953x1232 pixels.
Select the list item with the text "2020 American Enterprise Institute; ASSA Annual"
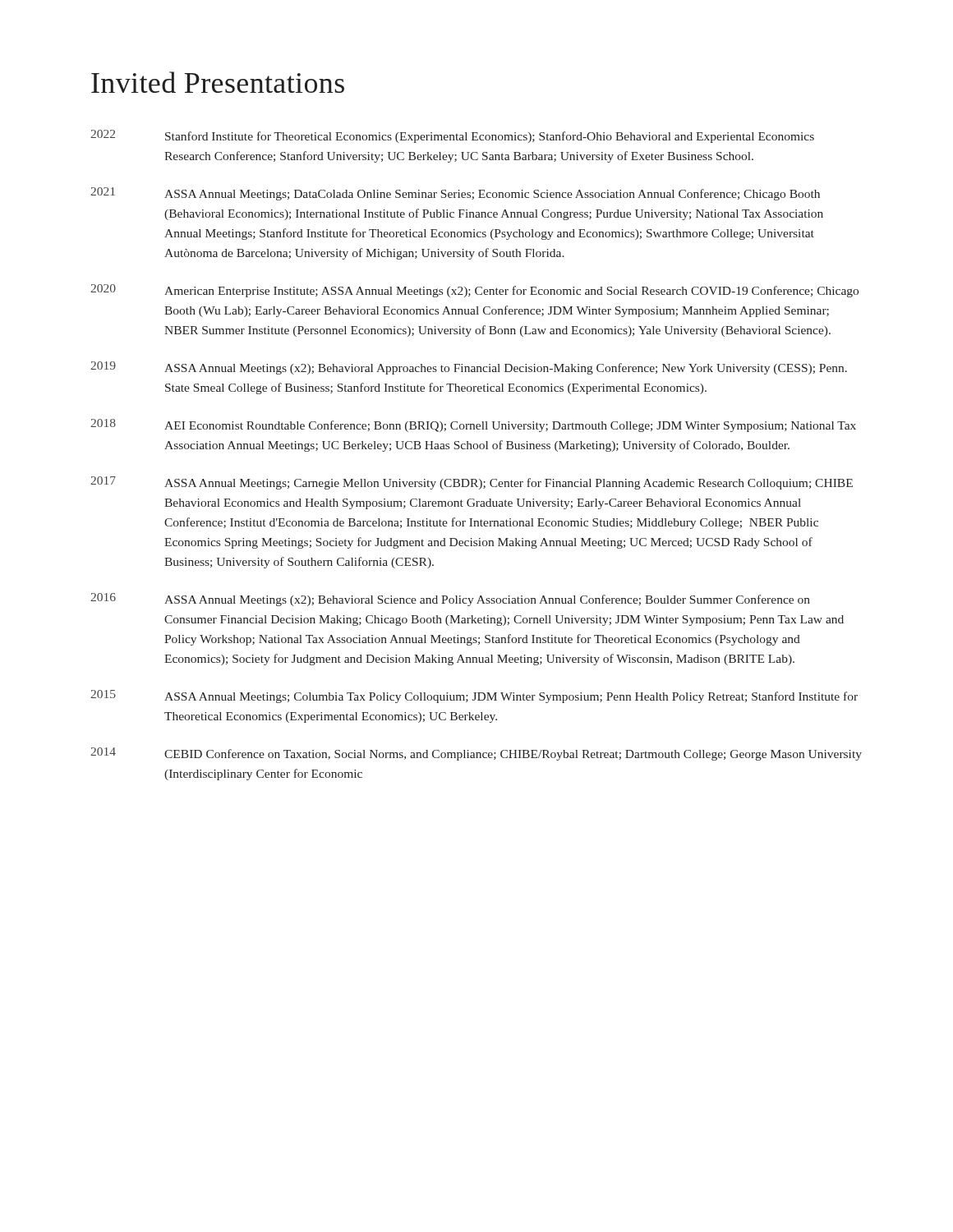click(x=476, y=311)
